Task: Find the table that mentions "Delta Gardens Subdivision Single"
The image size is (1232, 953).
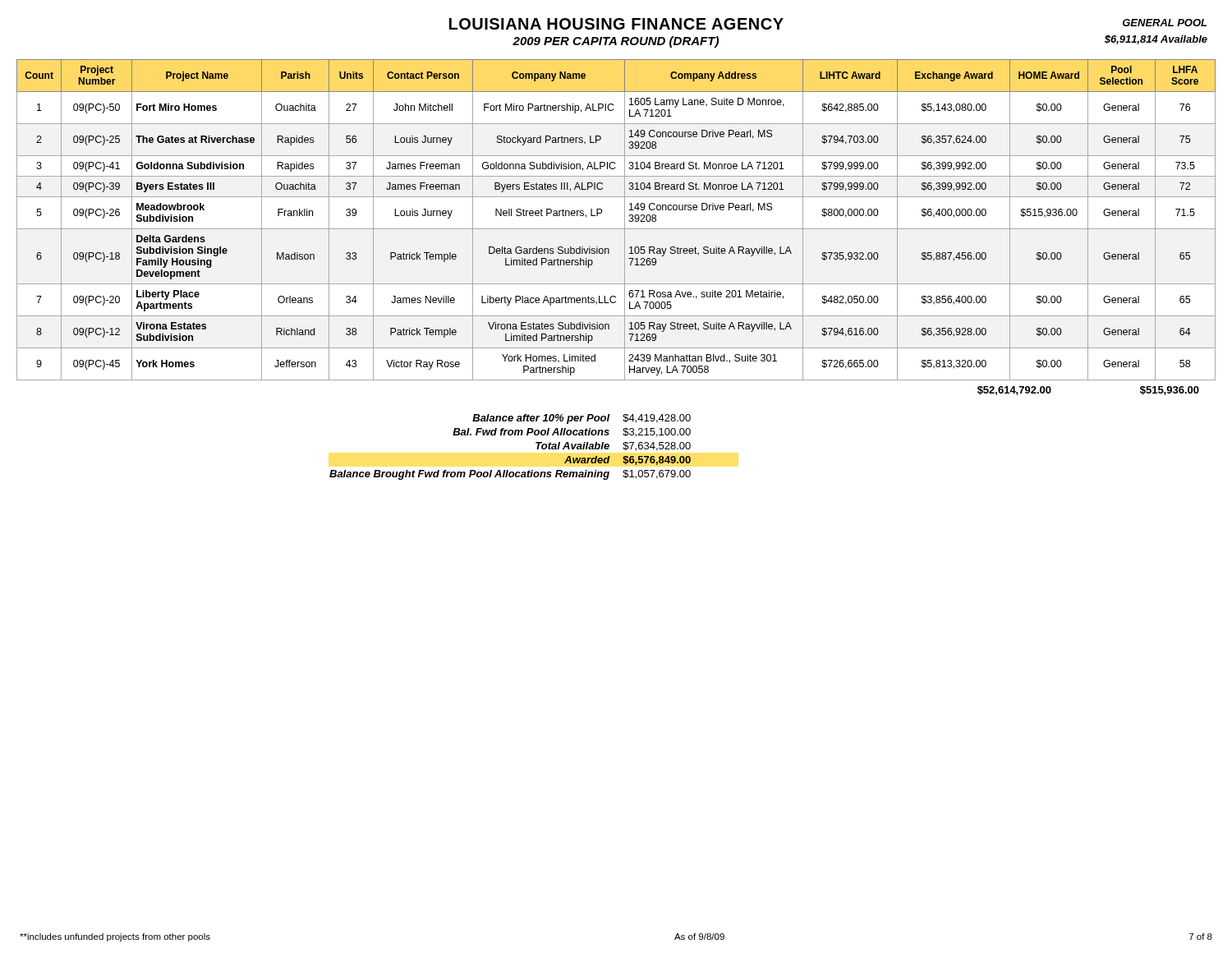Action: coord(616,223)
